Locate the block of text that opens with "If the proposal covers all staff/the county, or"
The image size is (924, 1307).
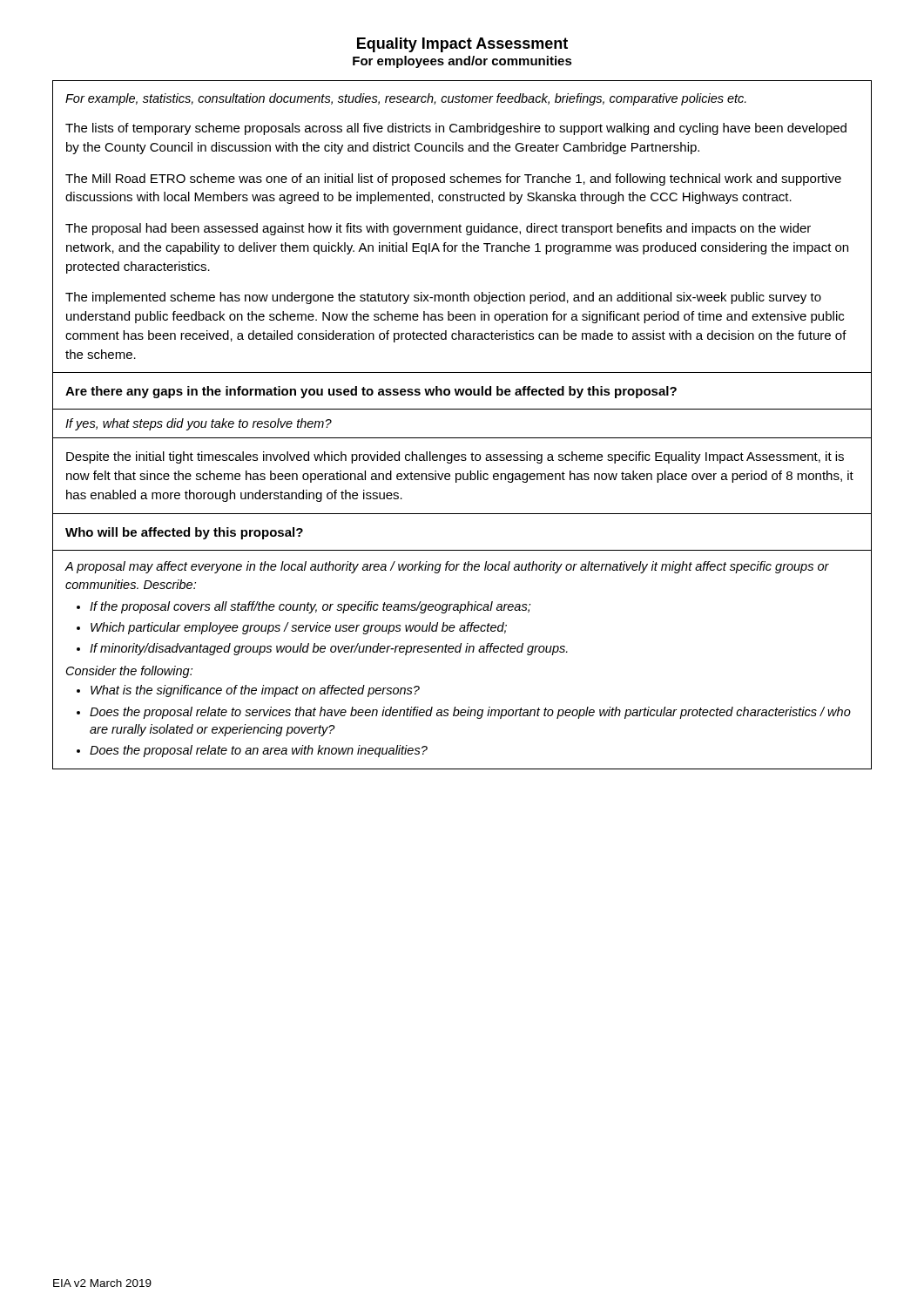310,606
